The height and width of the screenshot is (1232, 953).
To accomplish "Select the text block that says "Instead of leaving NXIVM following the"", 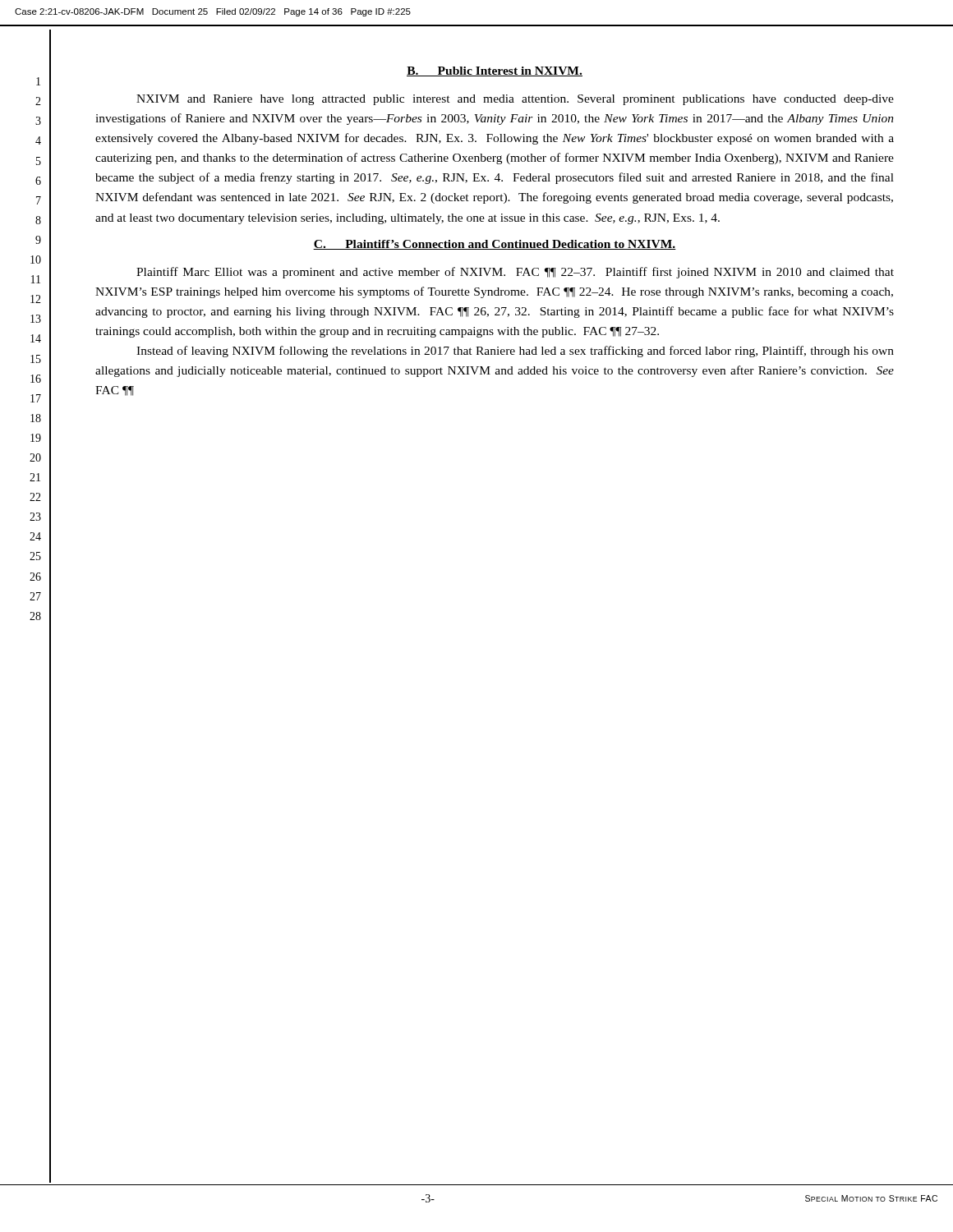I will point(495,371).
